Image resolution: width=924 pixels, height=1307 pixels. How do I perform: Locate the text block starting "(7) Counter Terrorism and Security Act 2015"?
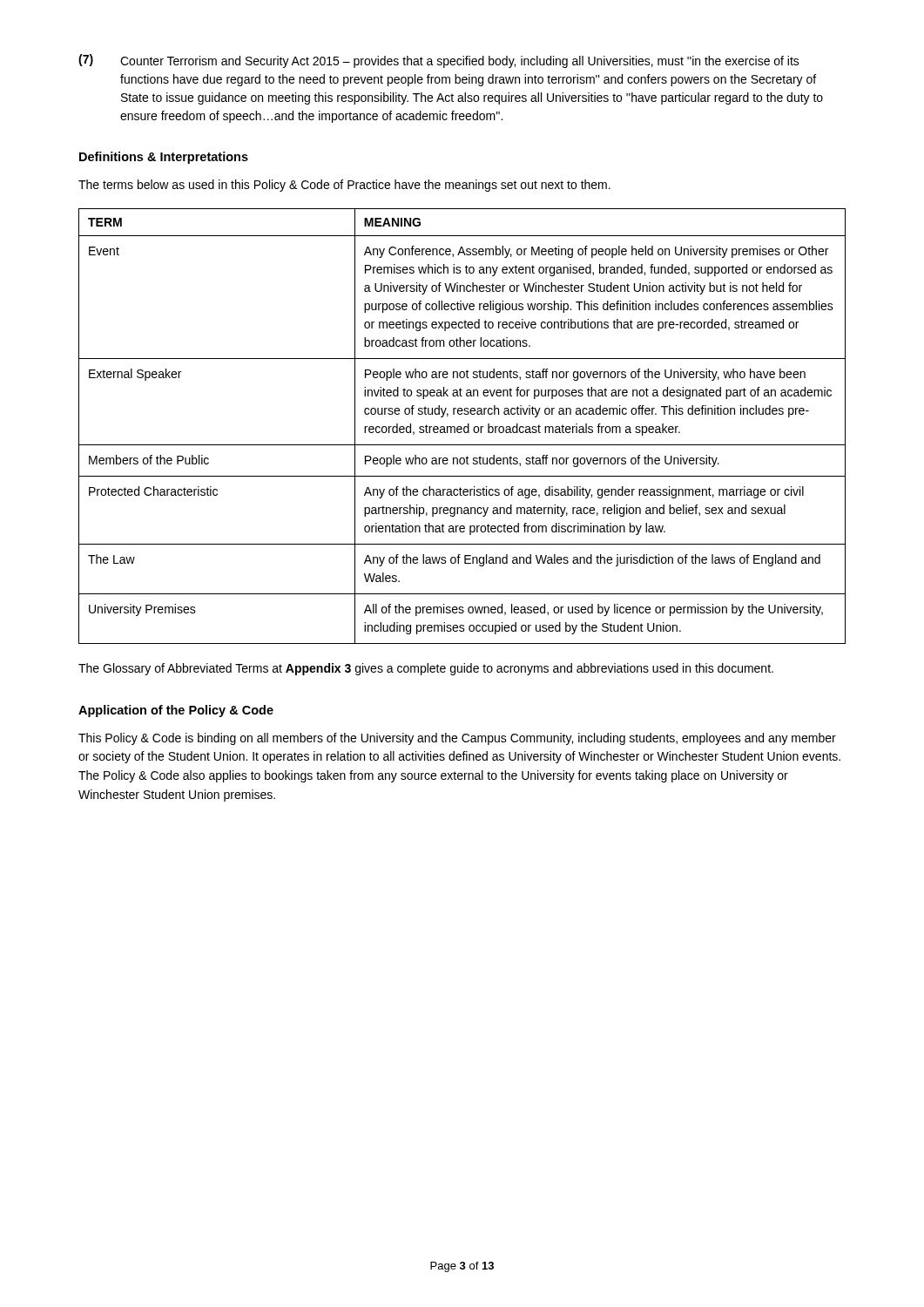462,89
